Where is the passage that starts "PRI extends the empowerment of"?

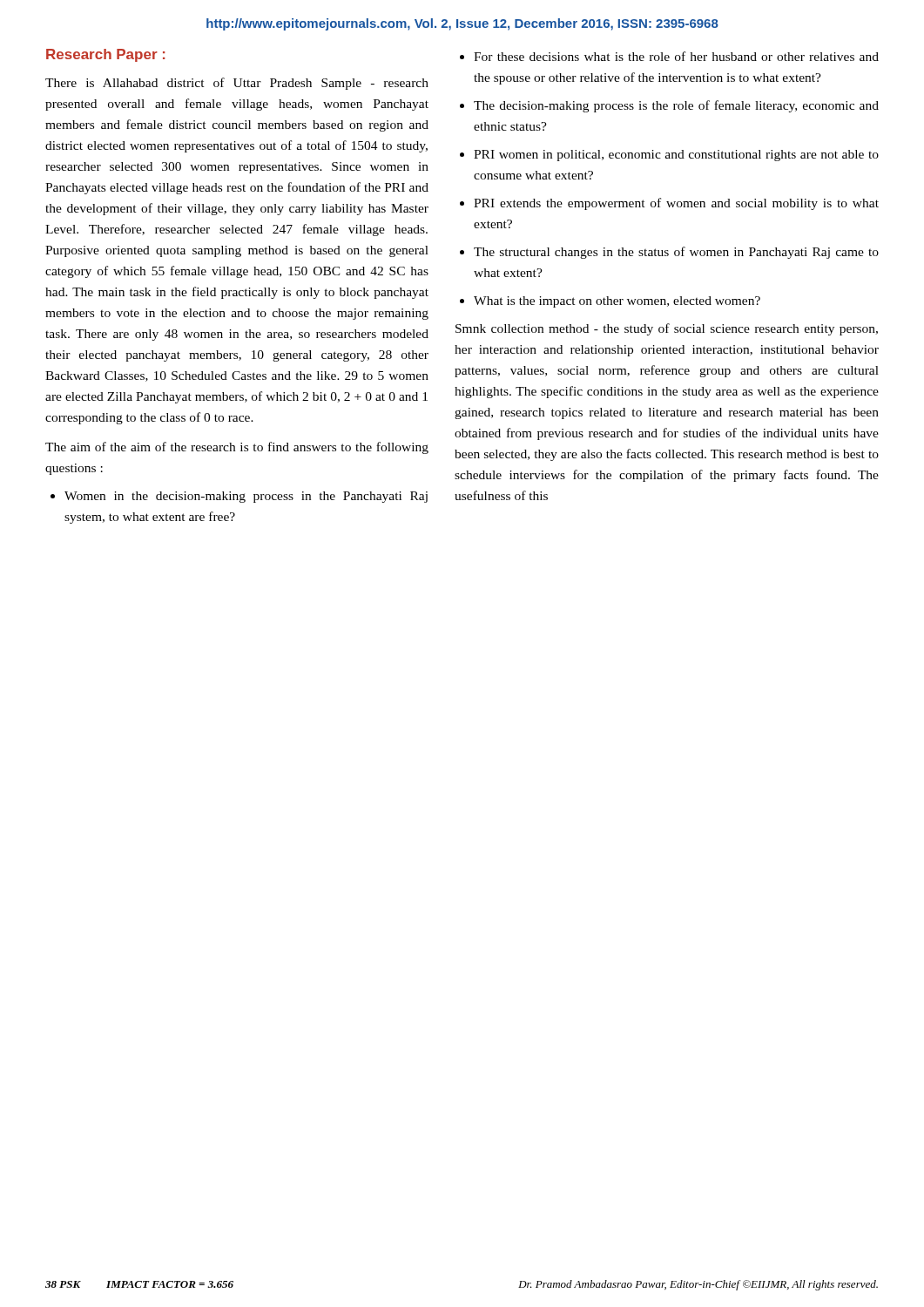click(x=676, y=213)
